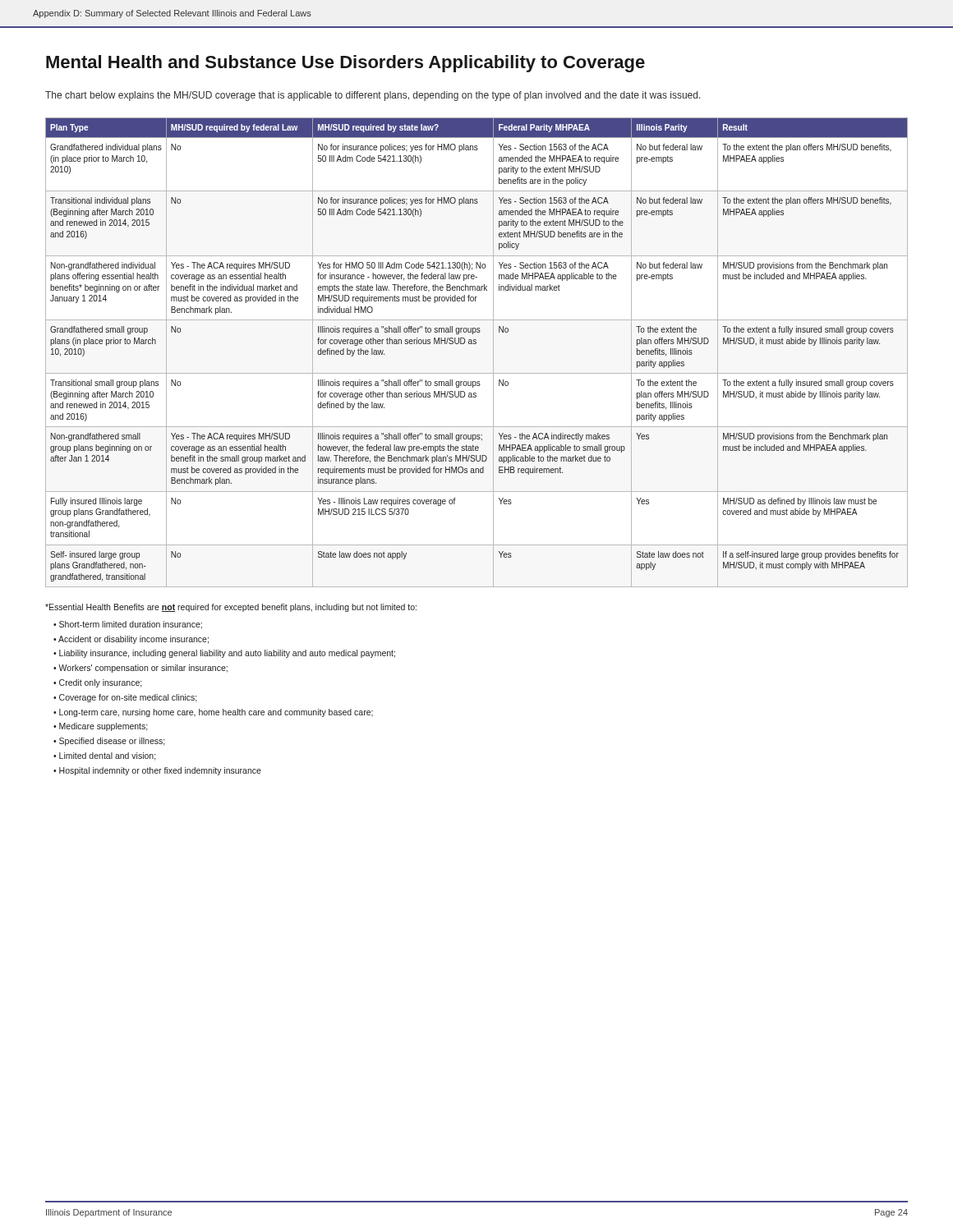The width and height of the screenshot is (953, 1232).
Task: Find the list item with the text "Coverage for on-site medical"
Action: (x=128, y=697)
